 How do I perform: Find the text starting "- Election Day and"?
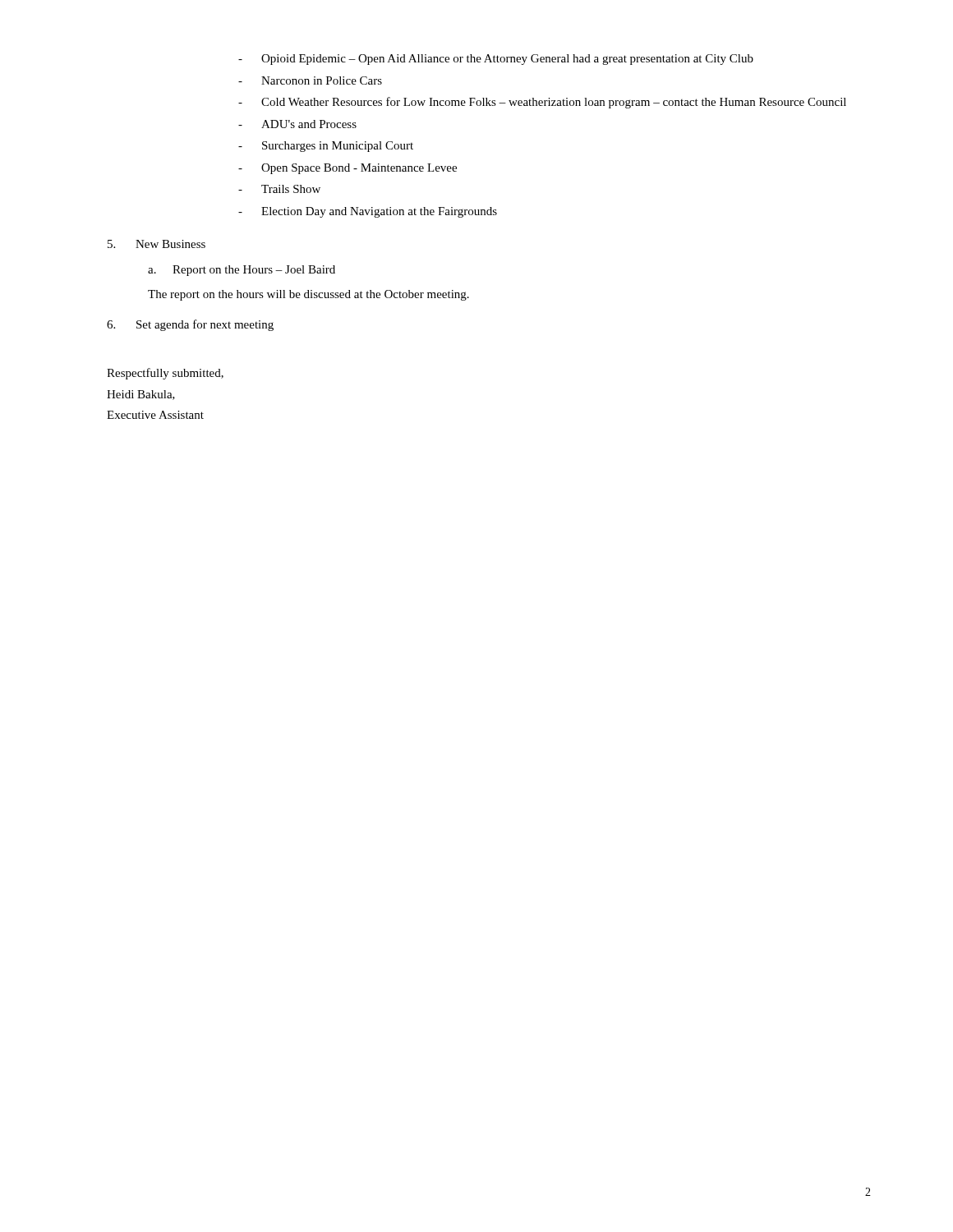tap(368, 211)
